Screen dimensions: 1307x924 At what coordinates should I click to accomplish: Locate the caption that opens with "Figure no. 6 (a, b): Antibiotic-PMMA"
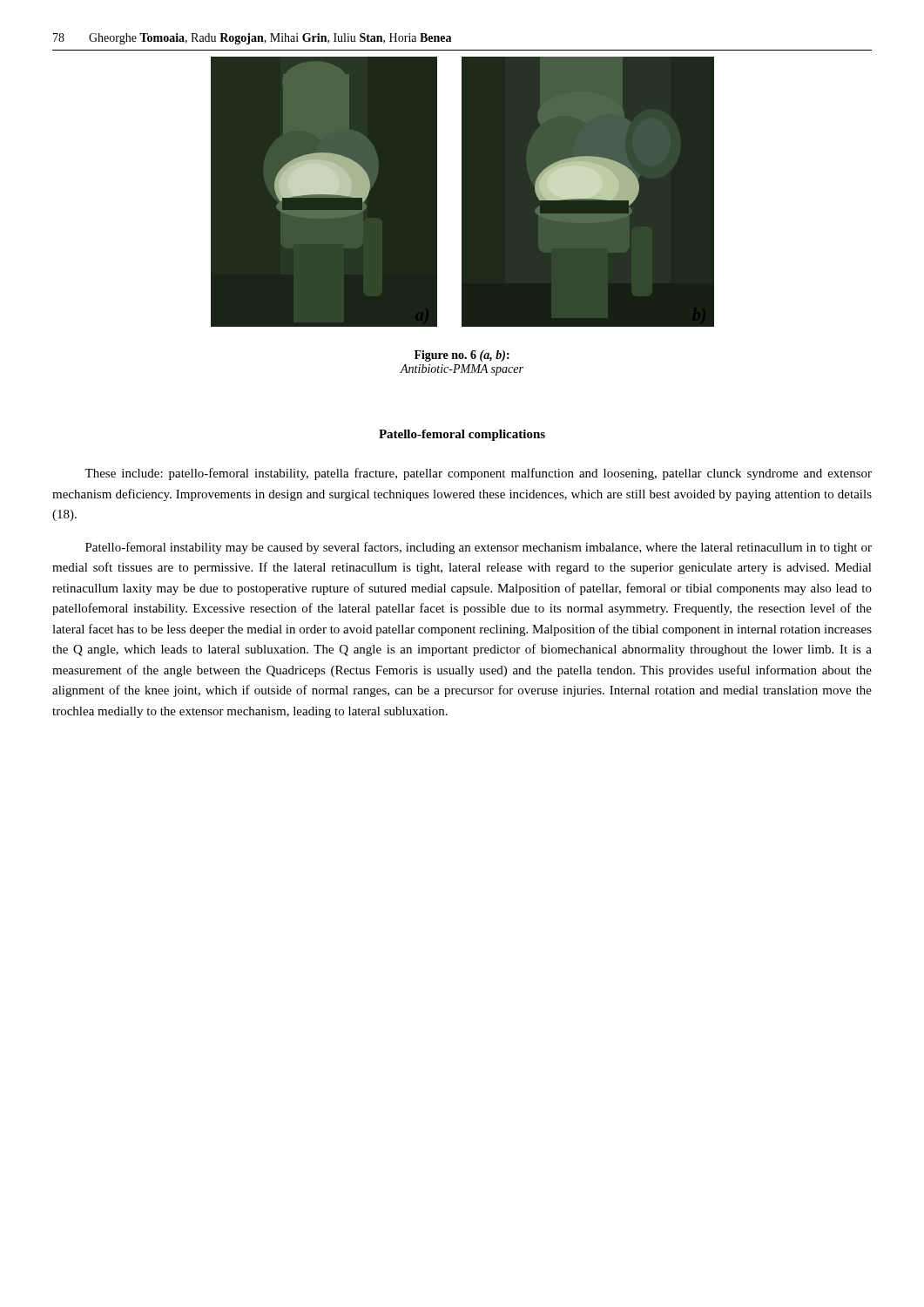click(462, 362)
